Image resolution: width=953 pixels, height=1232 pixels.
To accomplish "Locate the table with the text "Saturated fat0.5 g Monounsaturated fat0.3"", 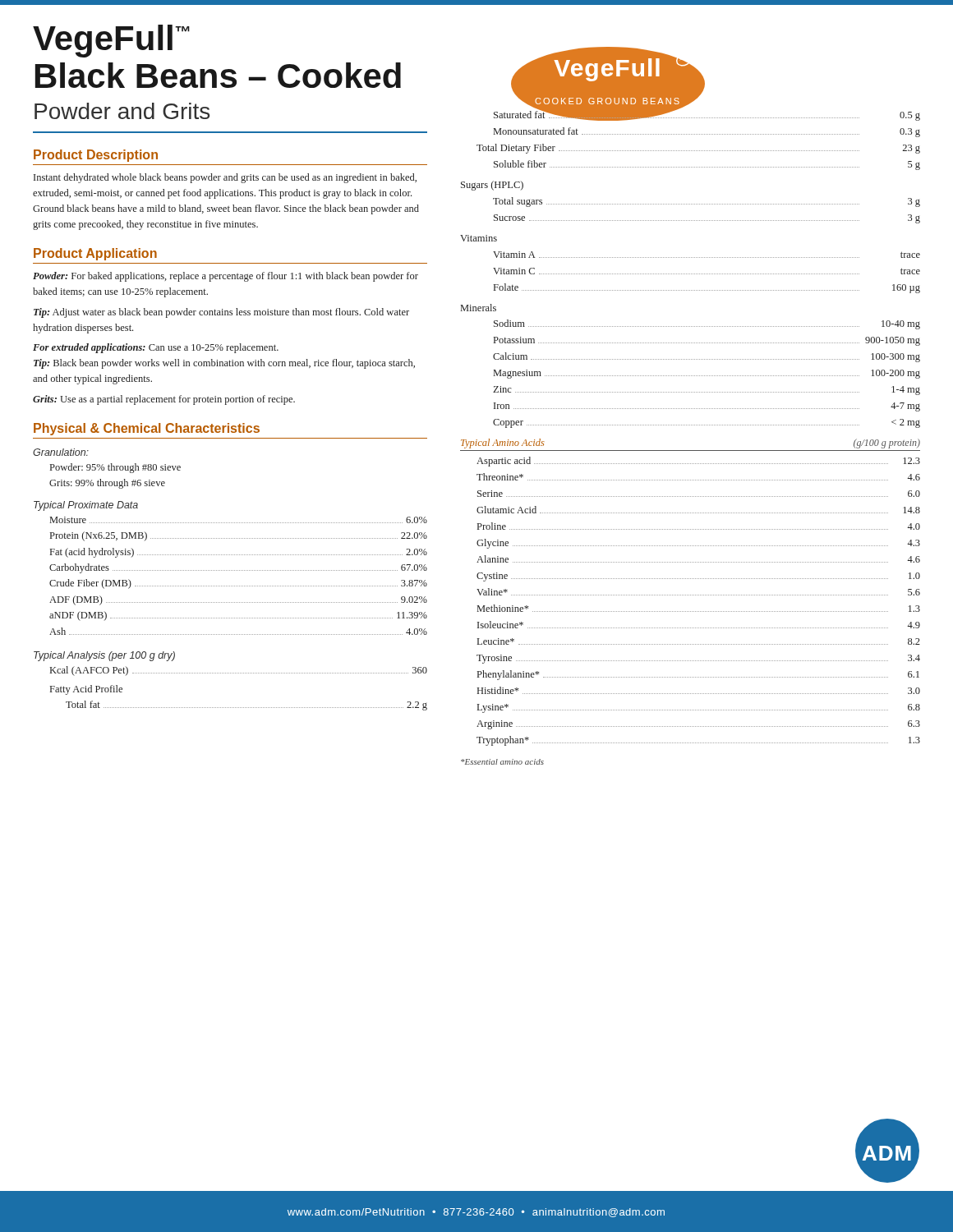I will (690, 269).
